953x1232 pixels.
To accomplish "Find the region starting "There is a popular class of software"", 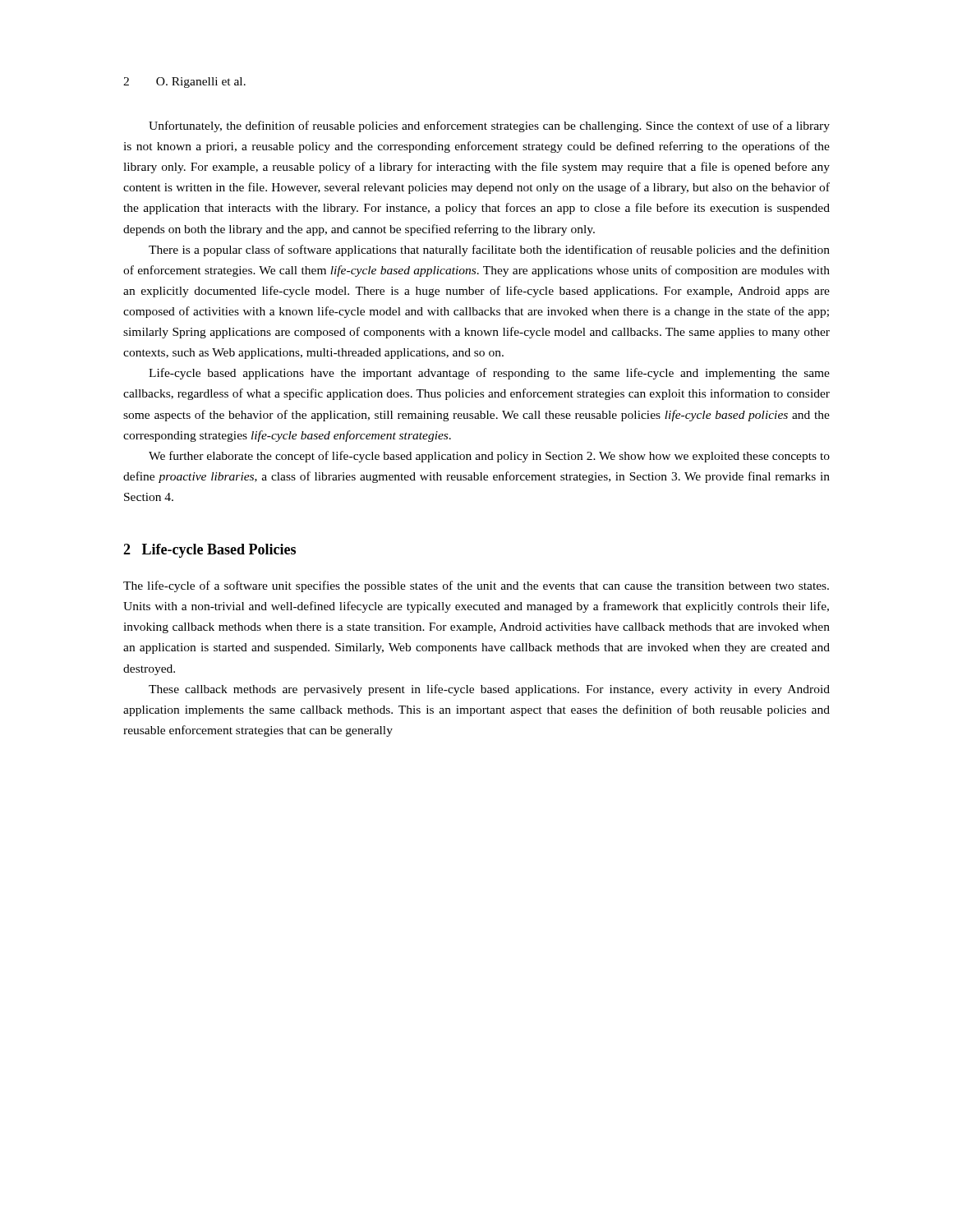I will pos(476,301).
